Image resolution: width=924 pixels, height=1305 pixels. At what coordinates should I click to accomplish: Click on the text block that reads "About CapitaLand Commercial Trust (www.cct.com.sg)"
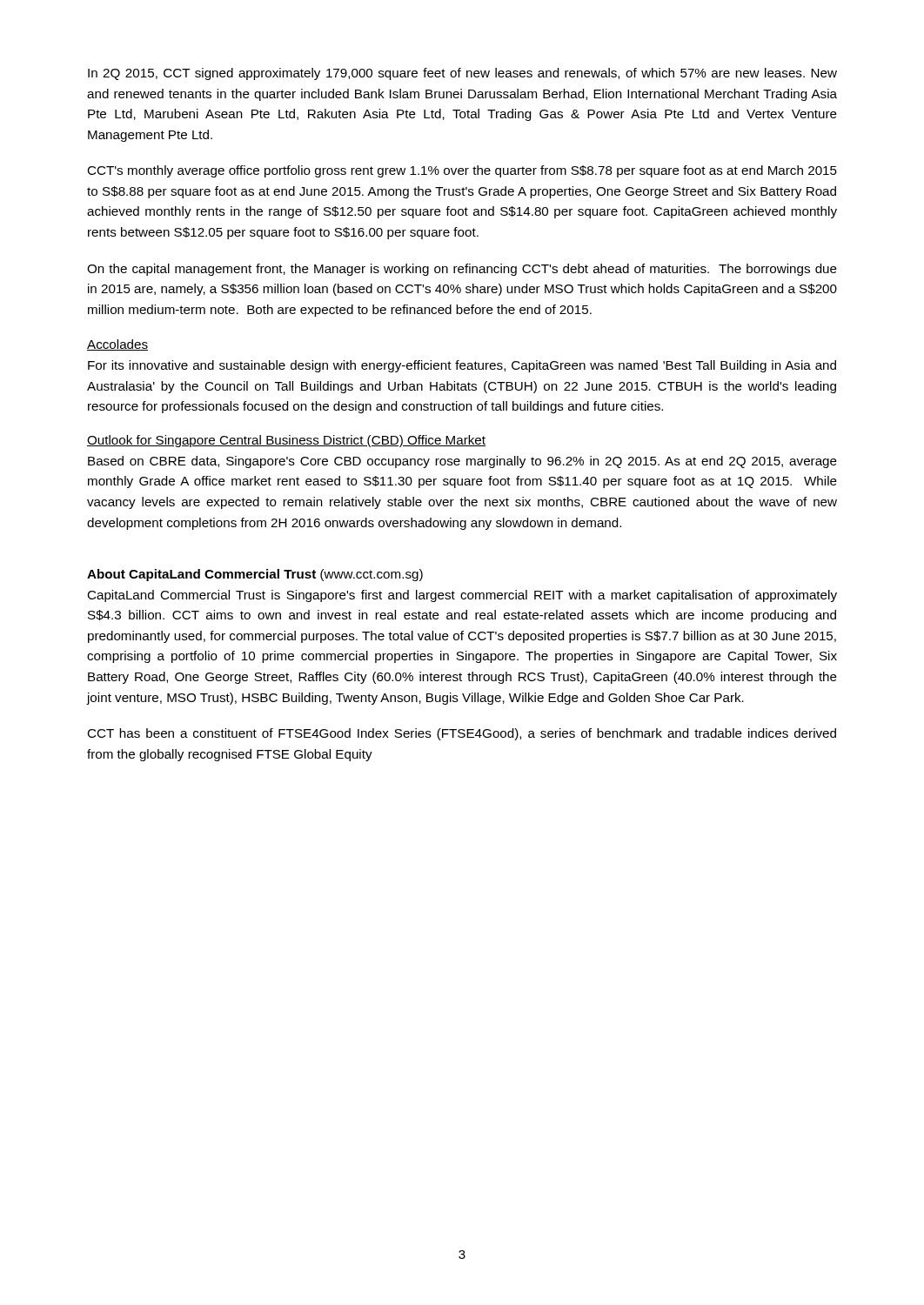click(462, 635)
